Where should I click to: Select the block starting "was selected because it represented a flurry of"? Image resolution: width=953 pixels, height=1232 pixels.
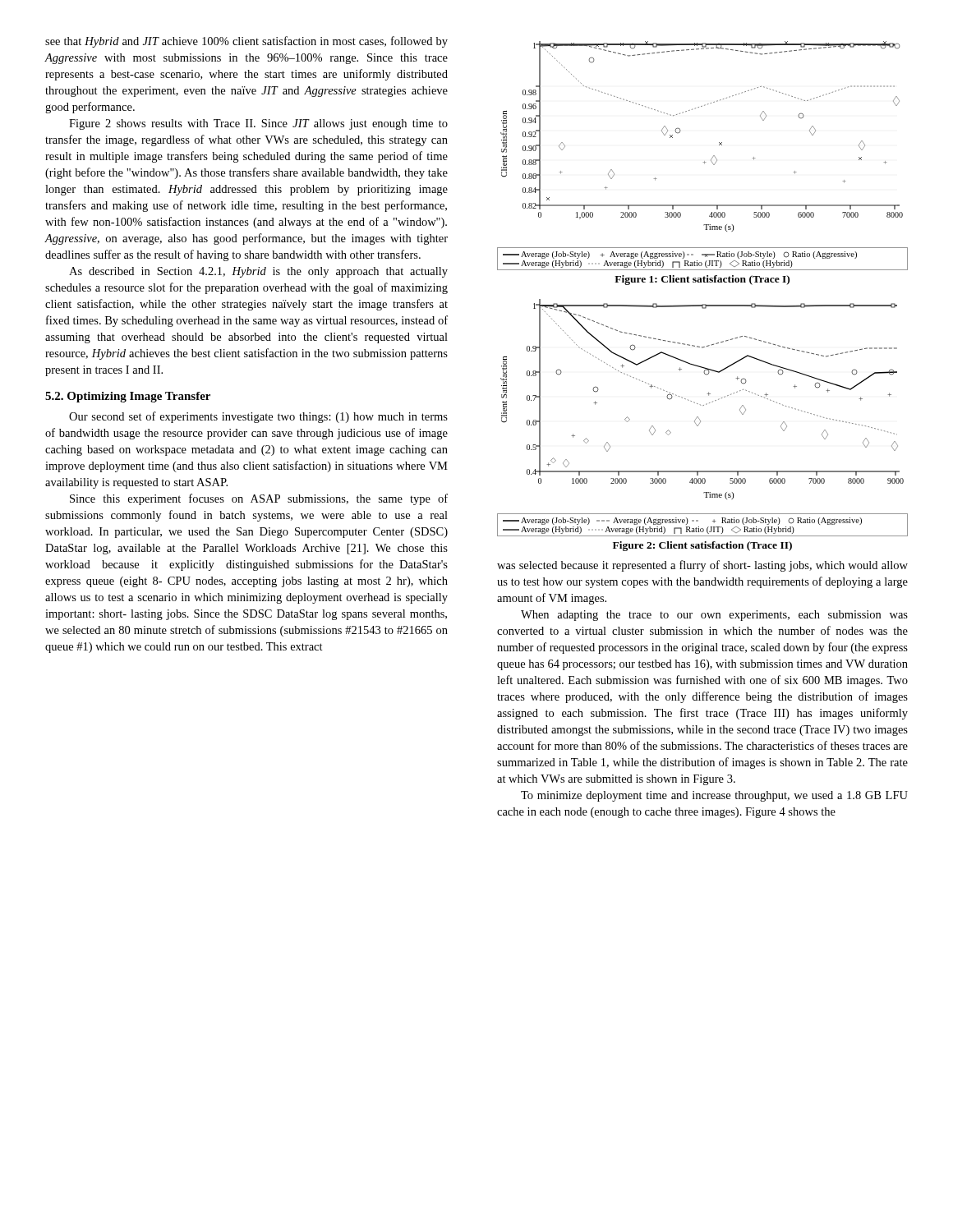702,582
